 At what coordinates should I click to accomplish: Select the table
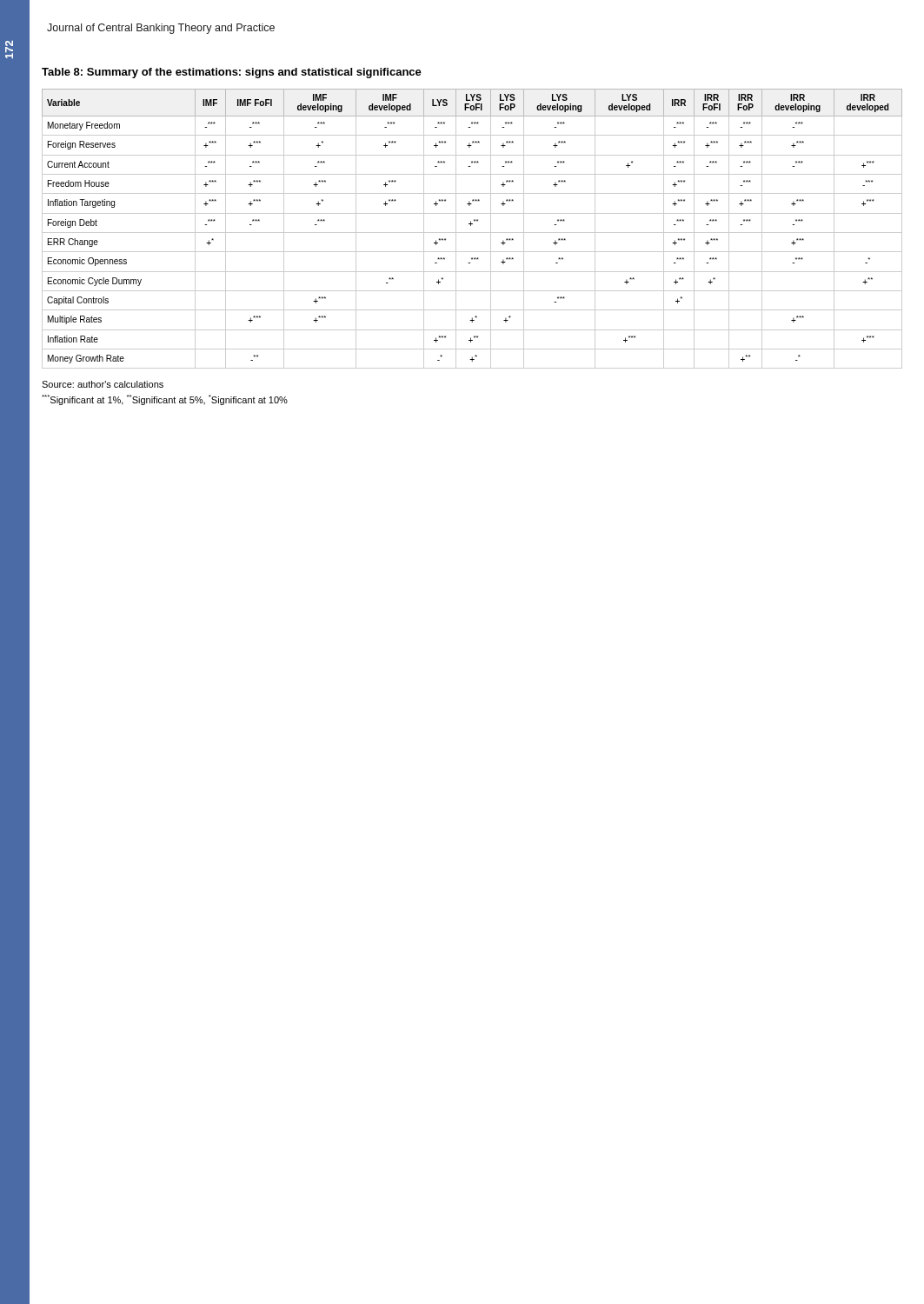tap(472, 229)
